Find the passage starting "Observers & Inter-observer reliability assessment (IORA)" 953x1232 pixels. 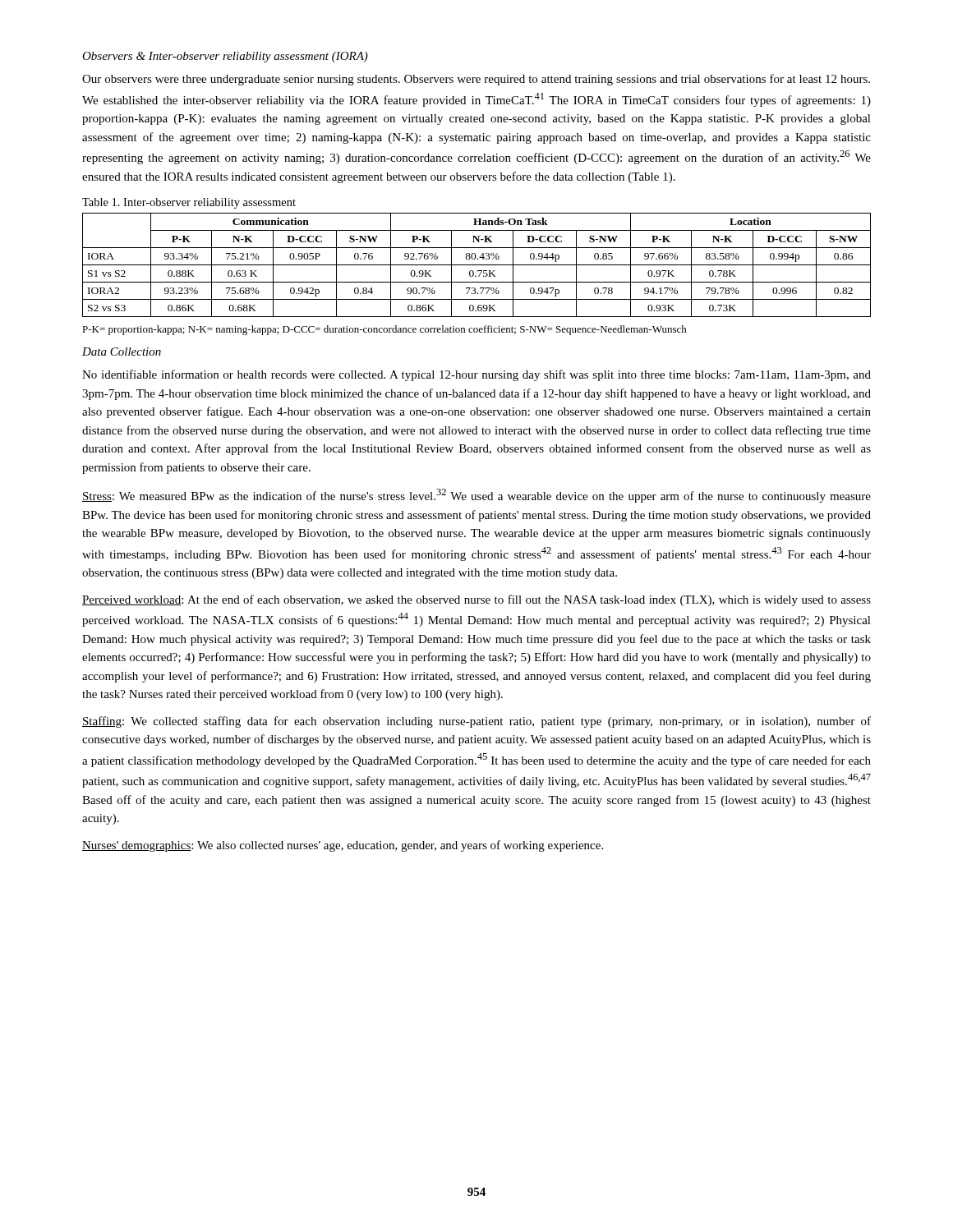pos(225,56)
